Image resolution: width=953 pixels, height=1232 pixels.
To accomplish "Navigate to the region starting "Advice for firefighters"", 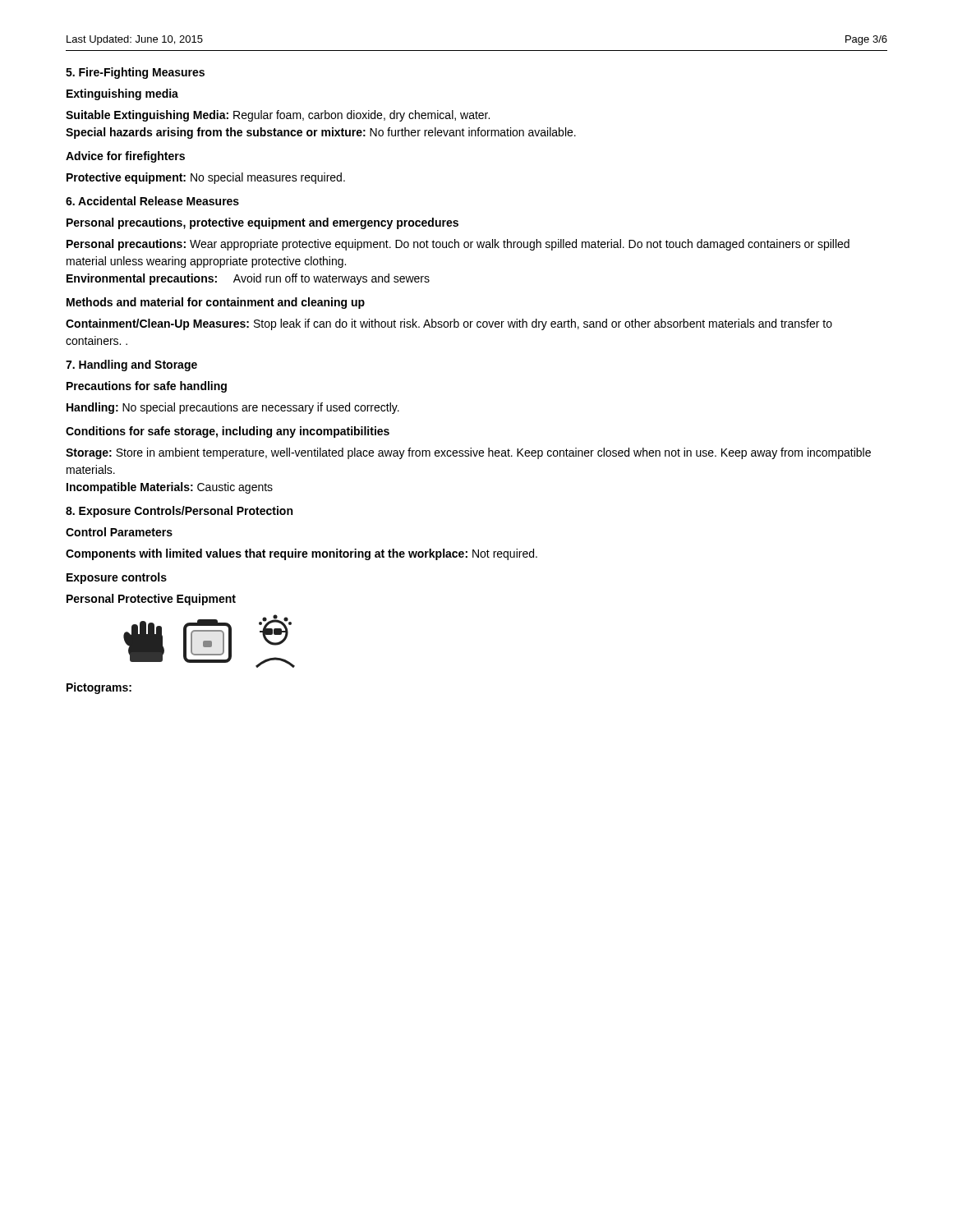I will (126, 156).
